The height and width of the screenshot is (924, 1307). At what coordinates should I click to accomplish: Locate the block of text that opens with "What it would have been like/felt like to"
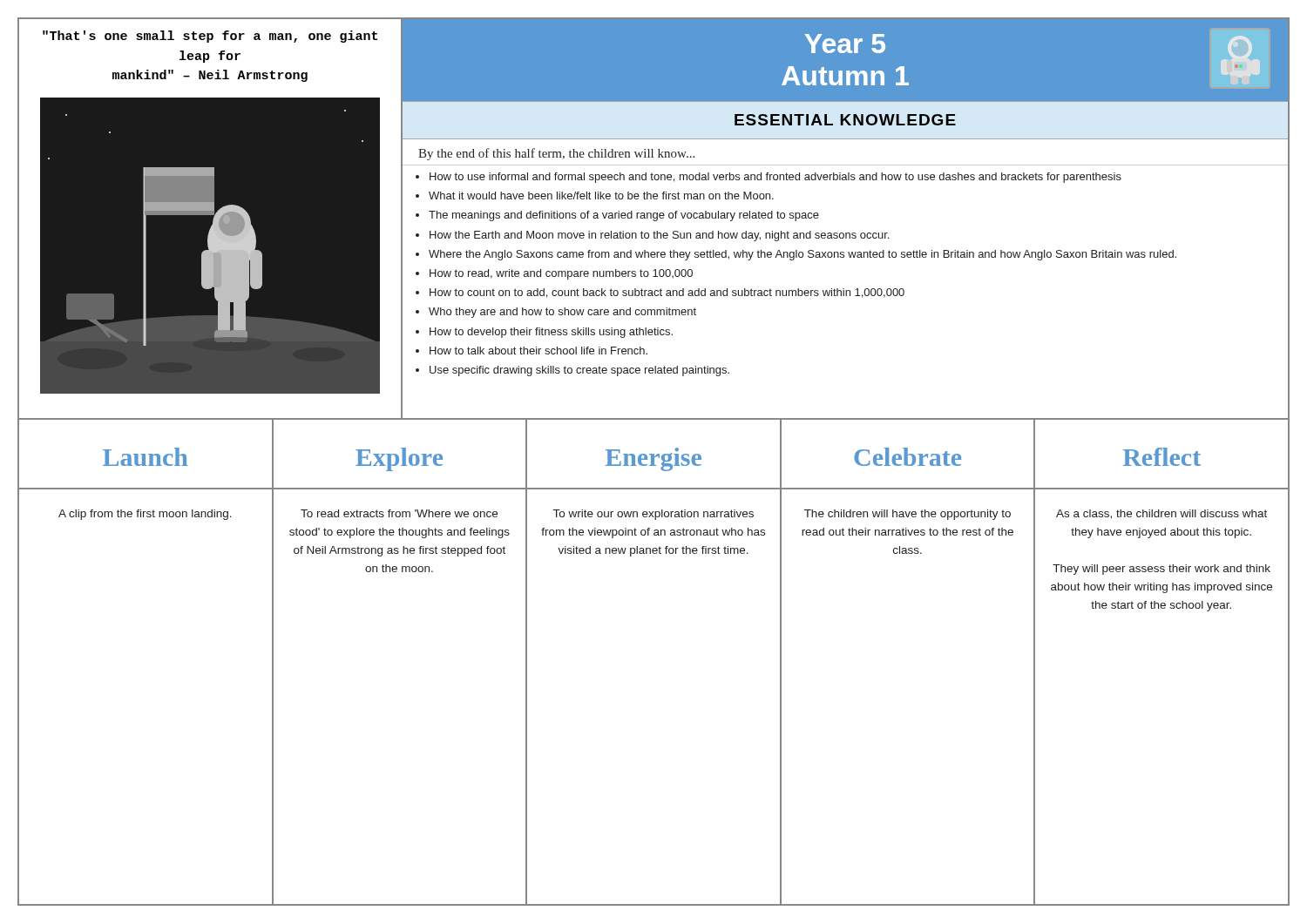point(602,196)
